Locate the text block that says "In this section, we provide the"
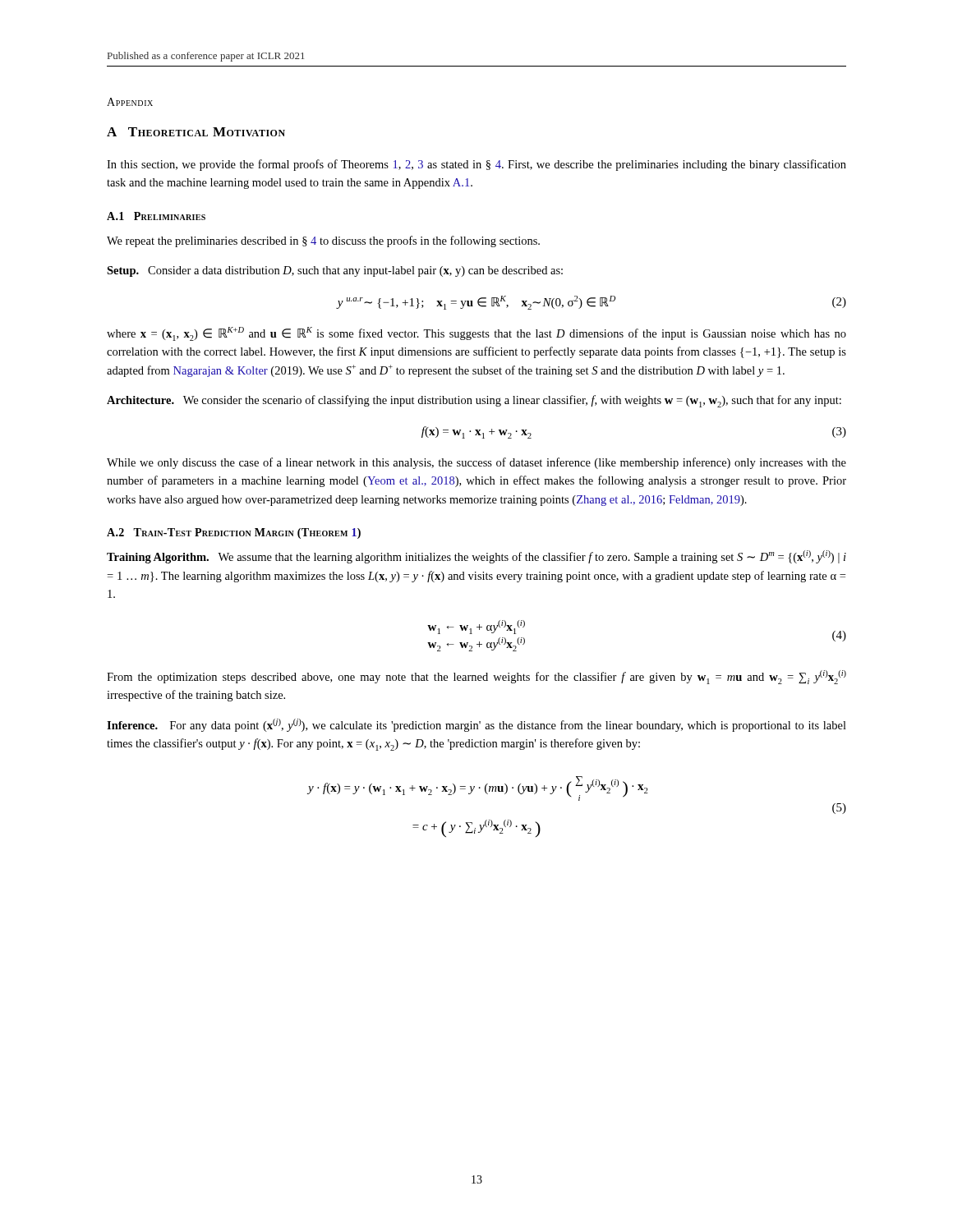953x1232 pixels. tap(476, 174)
